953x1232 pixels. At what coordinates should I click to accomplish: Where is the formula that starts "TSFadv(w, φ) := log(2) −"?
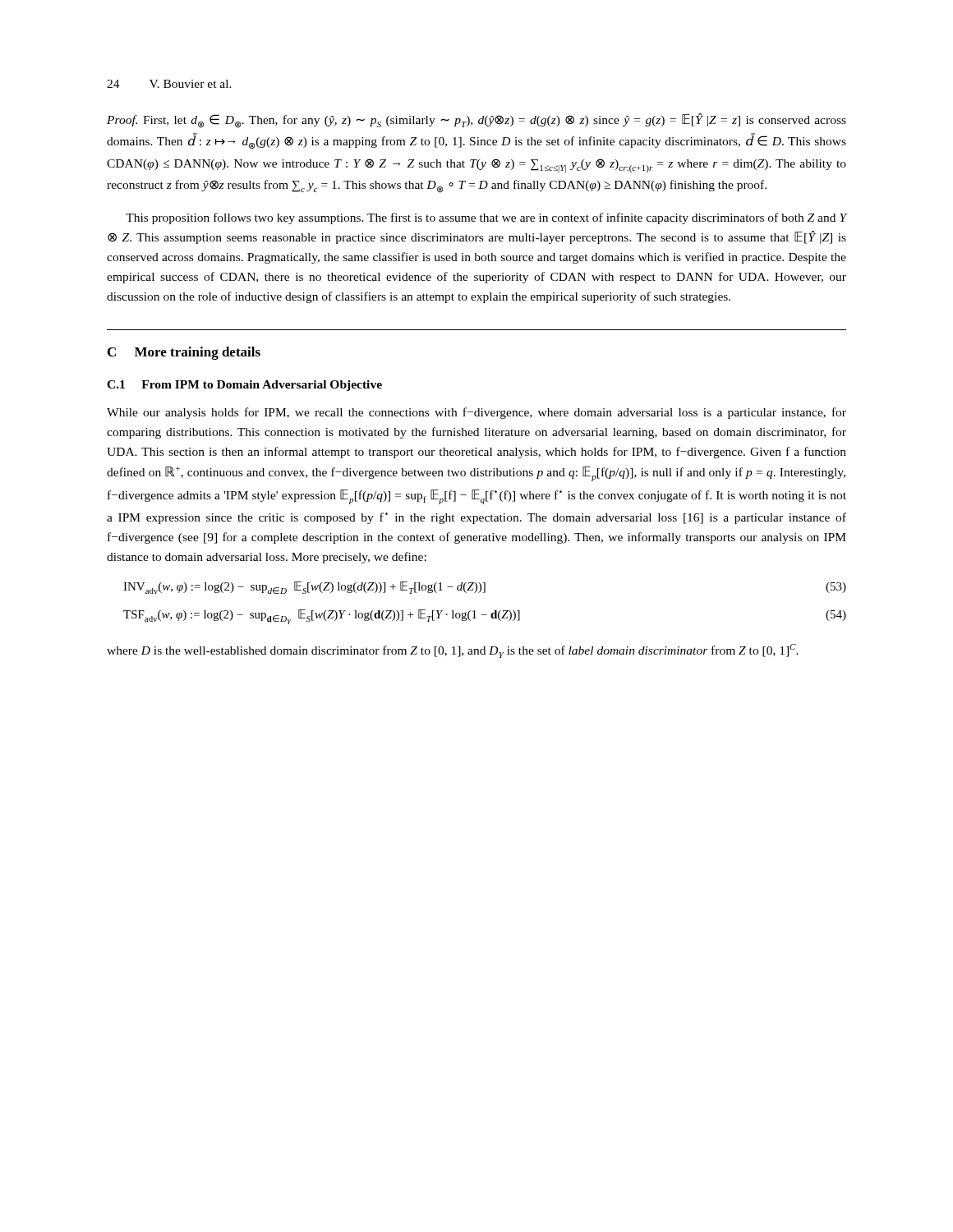476,617
